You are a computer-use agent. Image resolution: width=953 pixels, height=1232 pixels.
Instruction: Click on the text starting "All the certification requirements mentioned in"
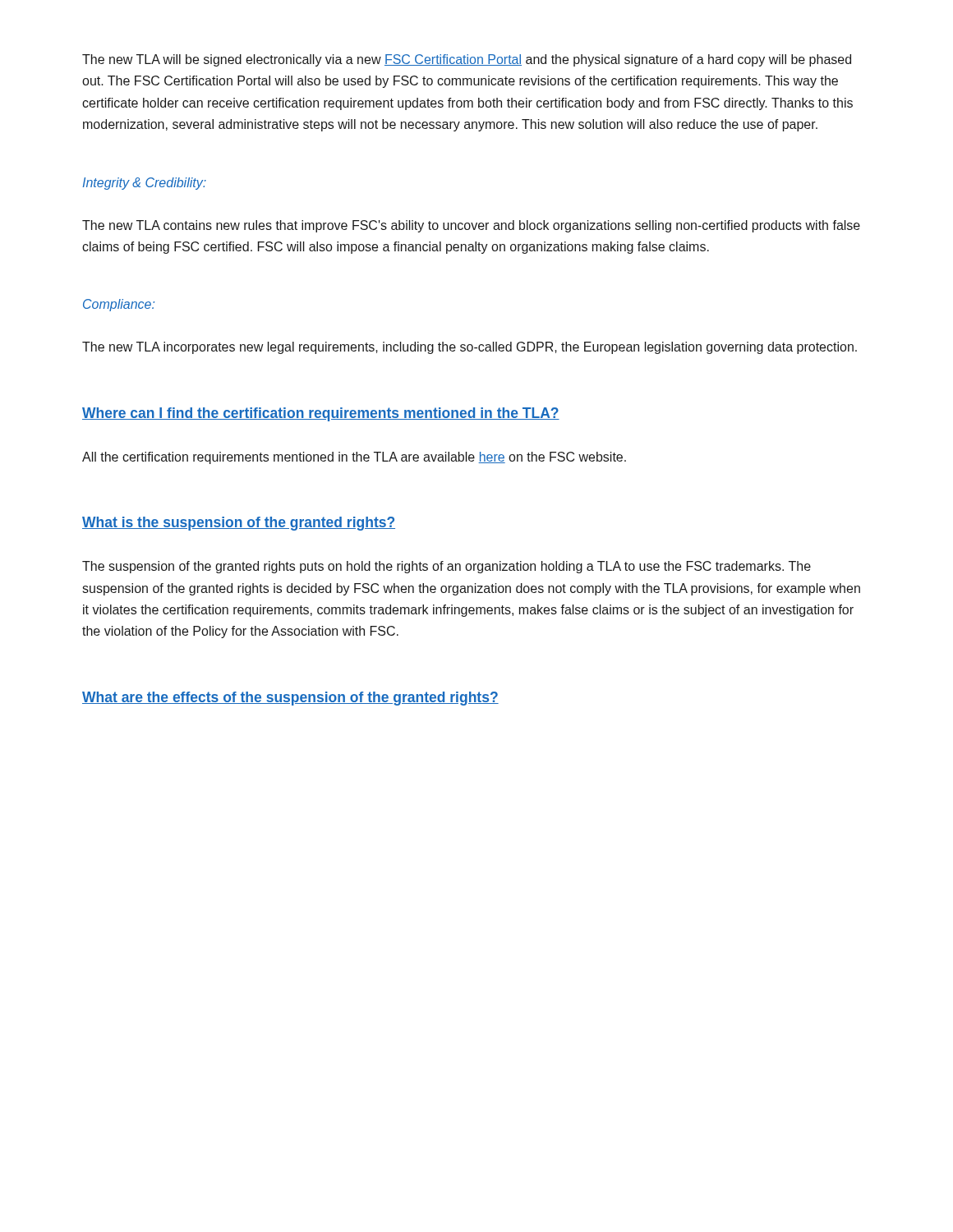[x=355, y=457]
